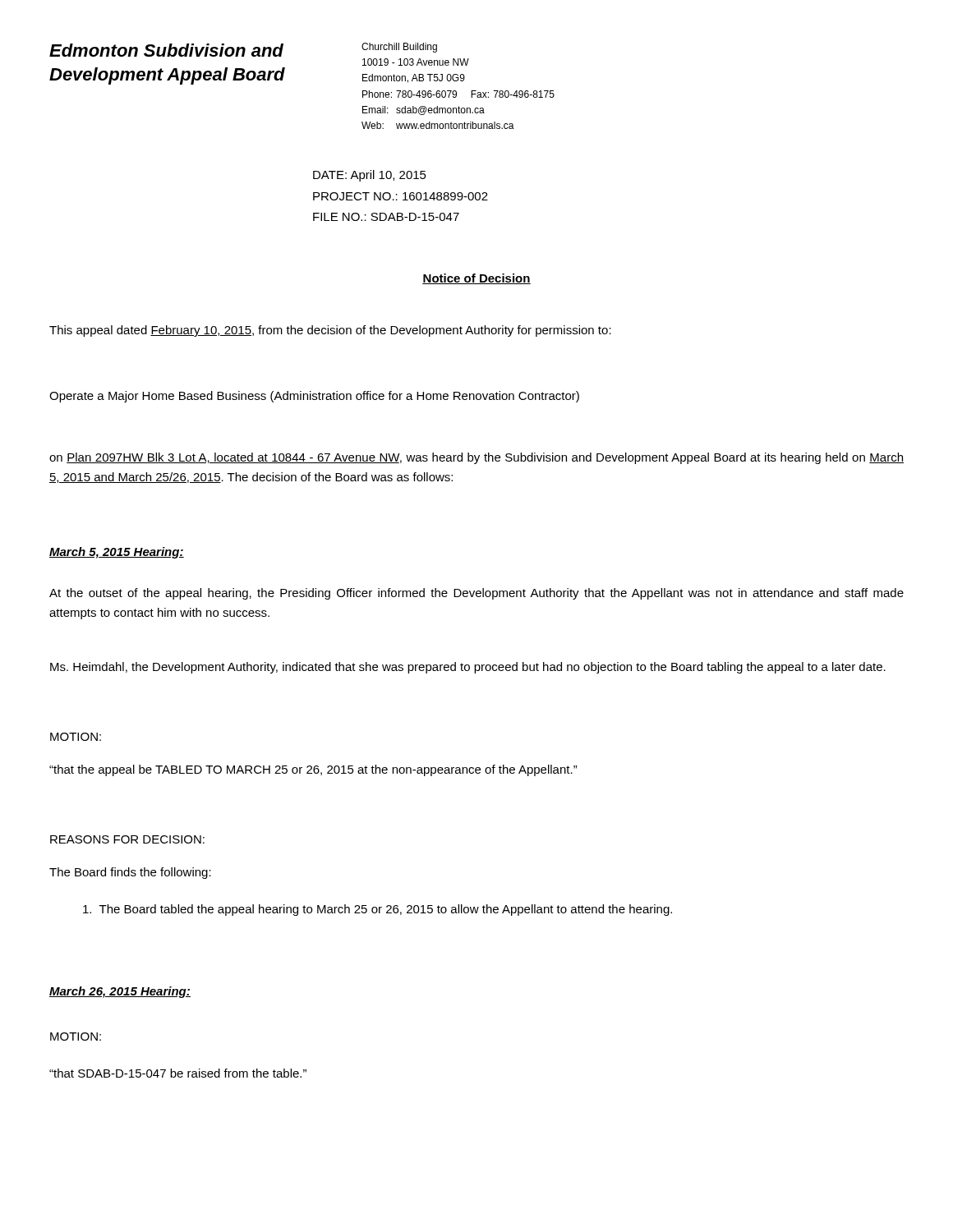Locate the text block that reads "The Board finds the"

click(x=130, y=872)
